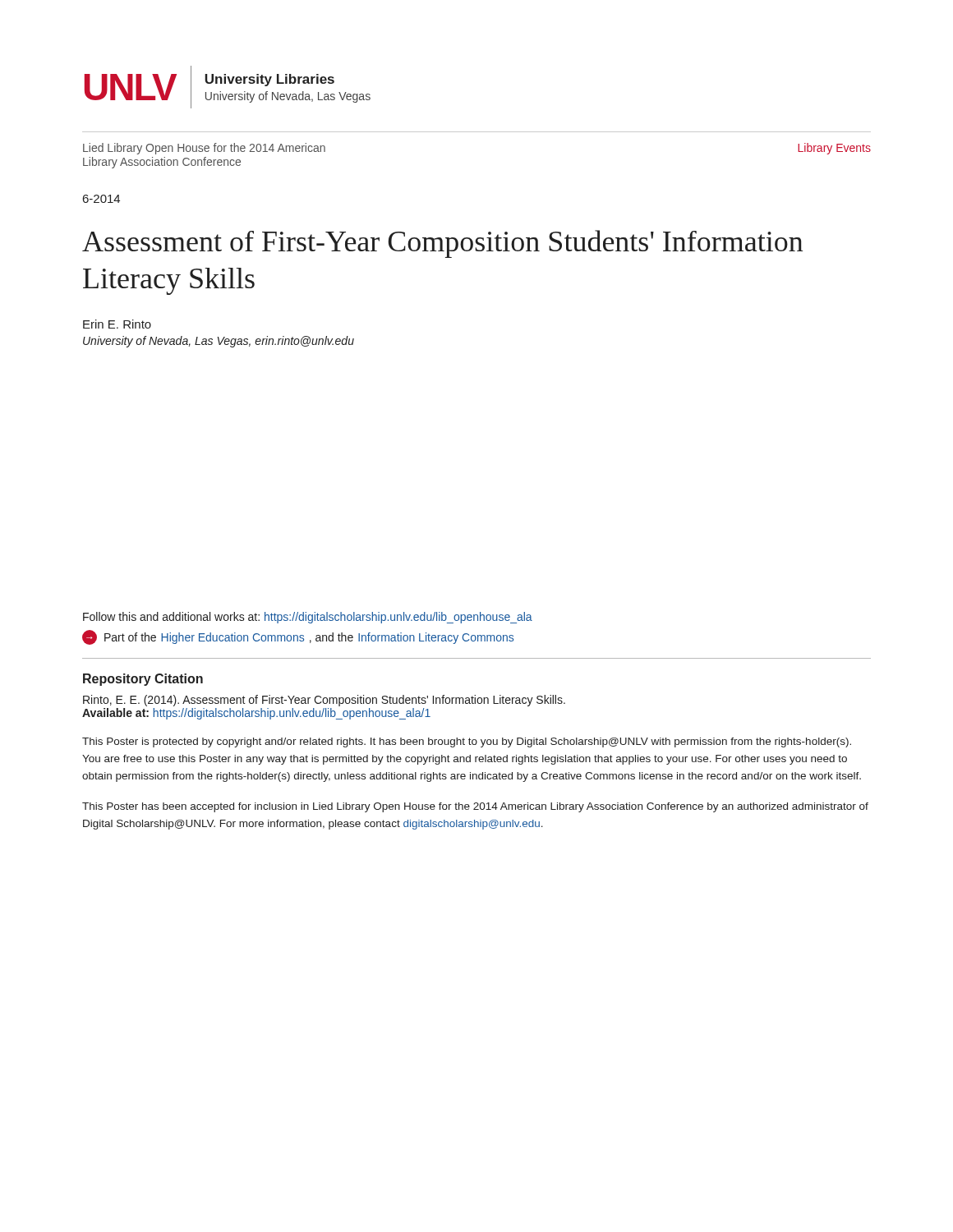953x1232 pixels.
Task: Point to the text block starting "Rinto, E. E. (2014)."
Action: click(x=324, y=706)
